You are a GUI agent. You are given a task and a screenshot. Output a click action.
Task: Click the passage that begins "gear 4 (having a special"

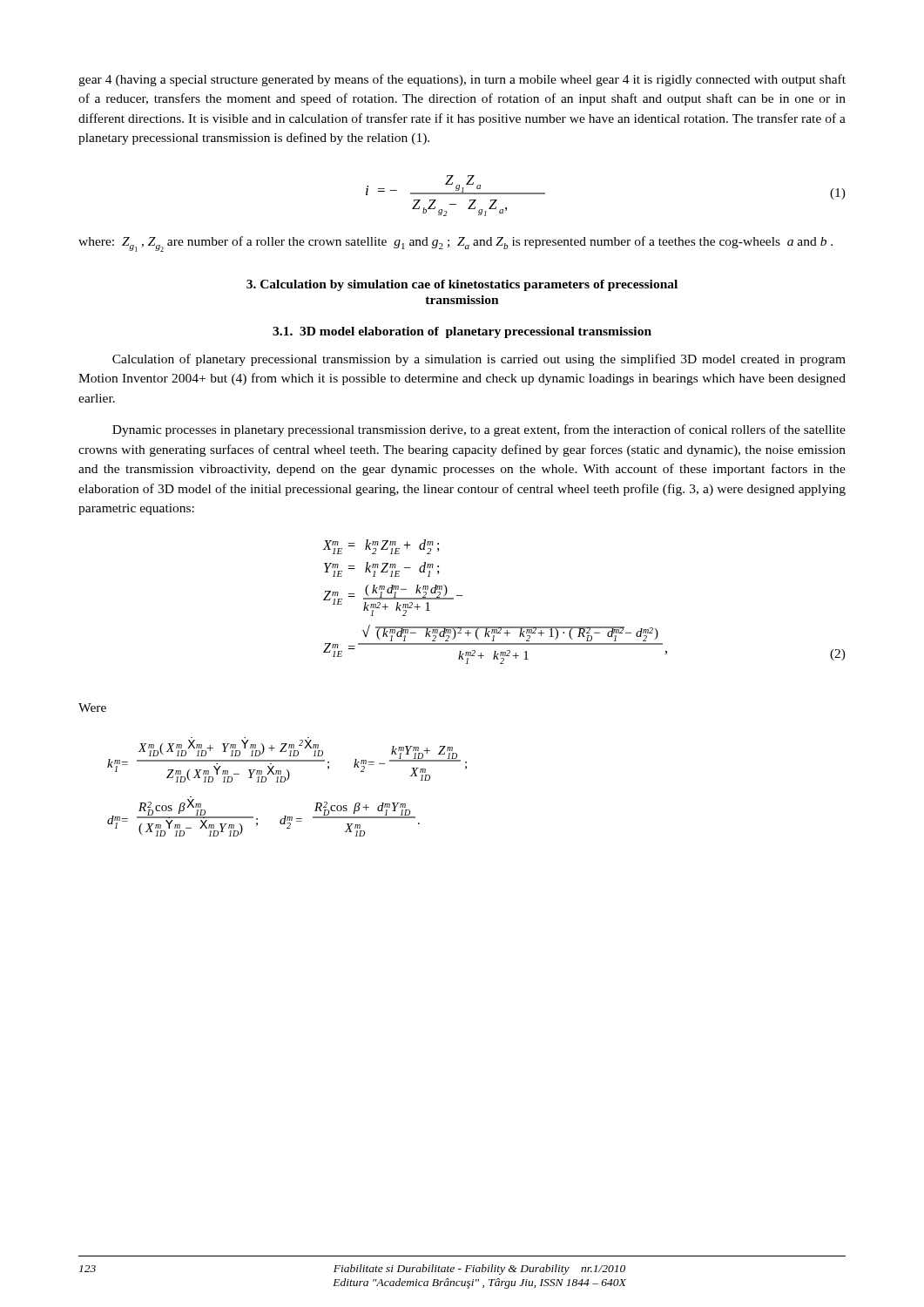pos(462,109)
